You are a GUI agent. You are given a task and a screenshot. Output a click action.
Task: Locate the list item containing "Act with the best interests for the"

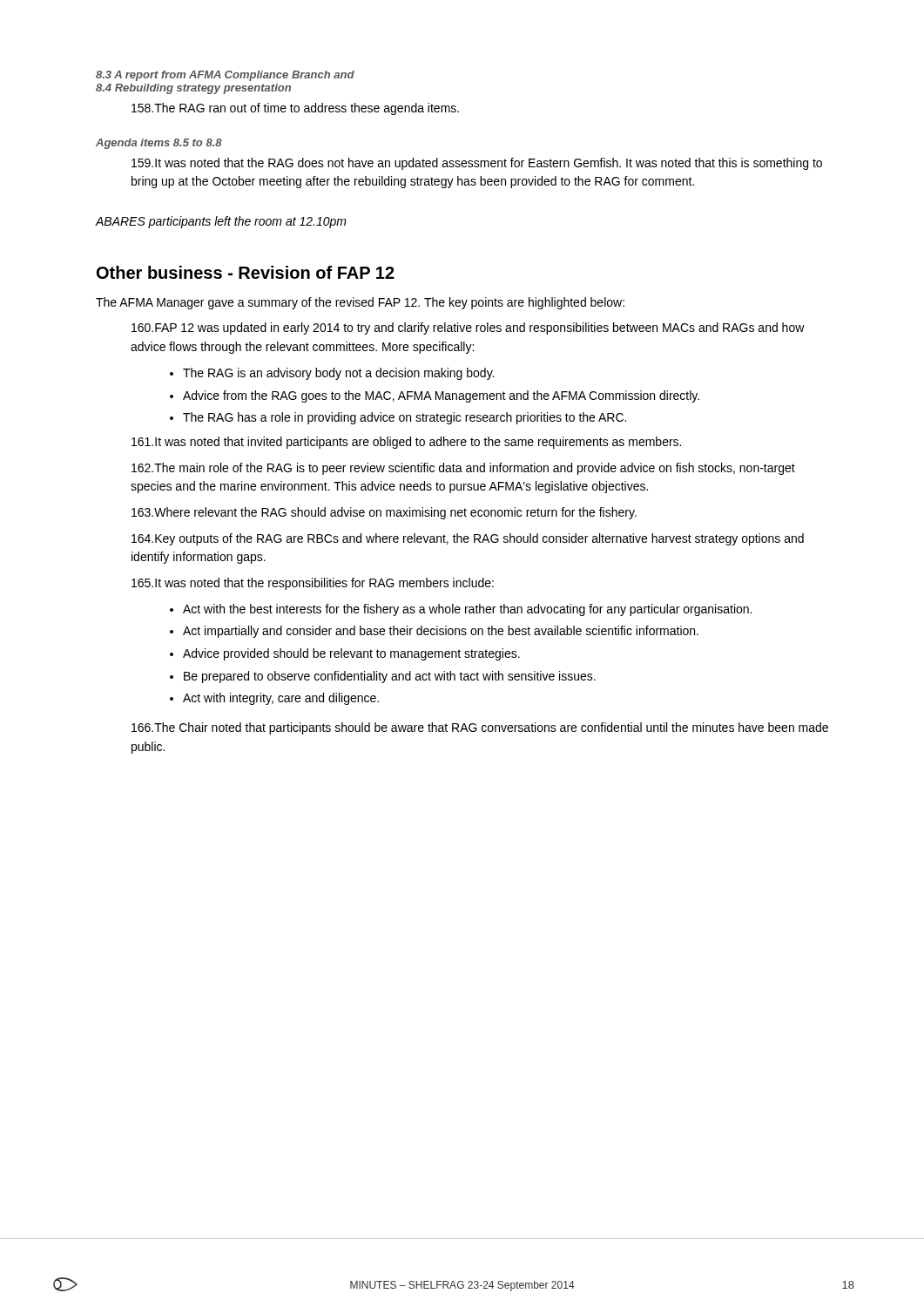pyautogui.click(x=468, y=609)
